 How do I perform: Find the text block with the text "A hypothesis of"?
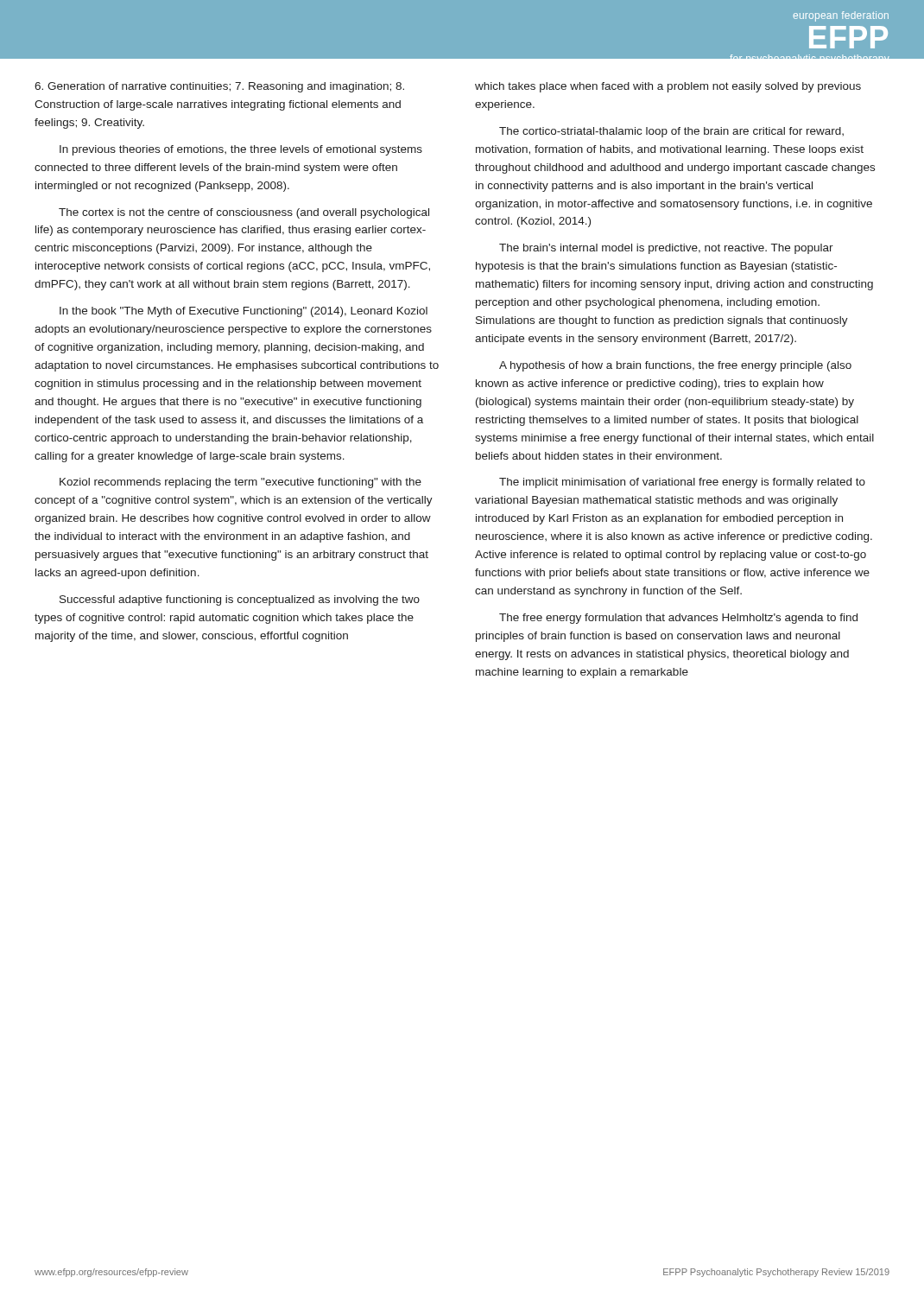click(678, 411)
